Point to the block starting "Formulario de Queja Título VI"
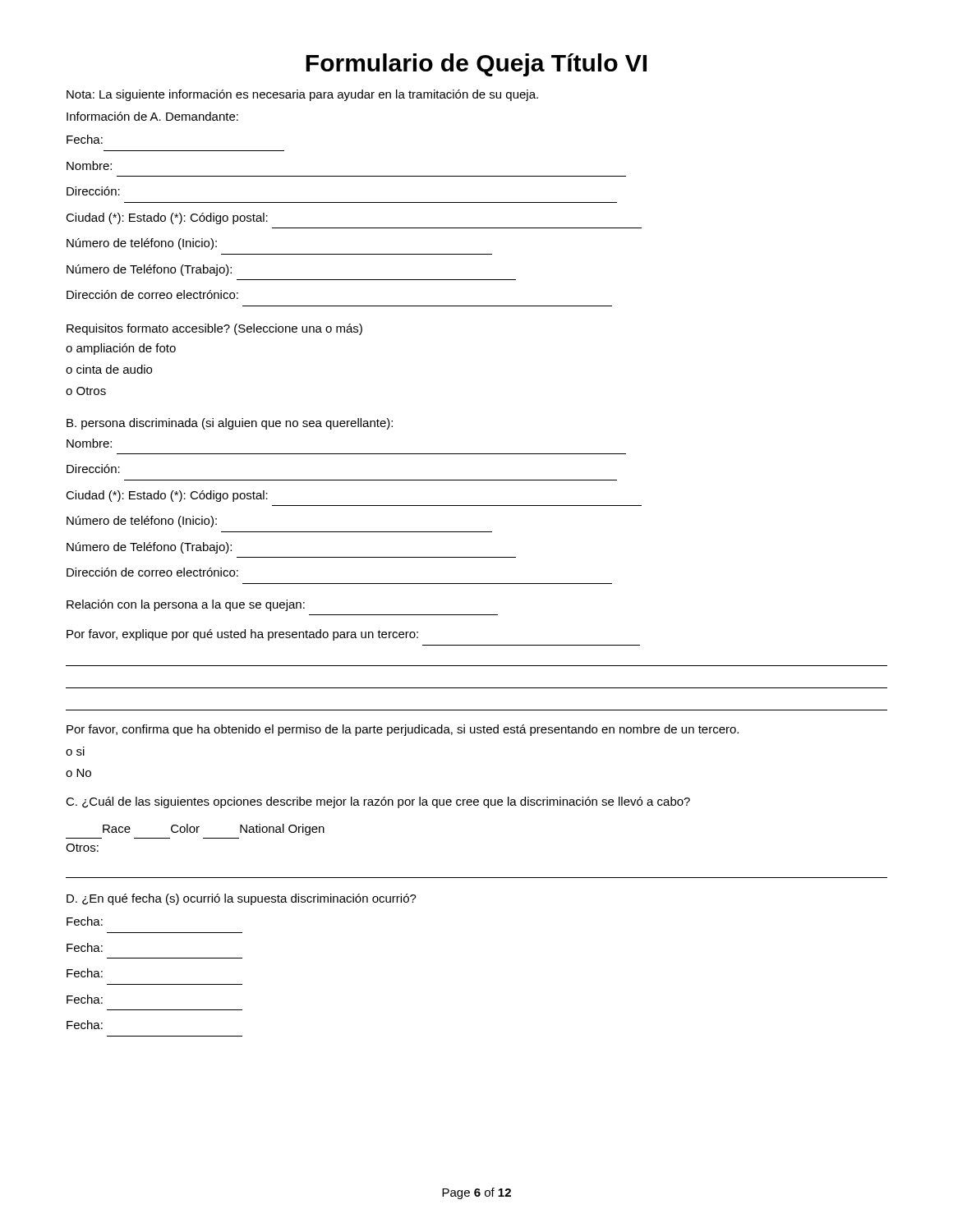953x1232 pixels. [476, 63]
